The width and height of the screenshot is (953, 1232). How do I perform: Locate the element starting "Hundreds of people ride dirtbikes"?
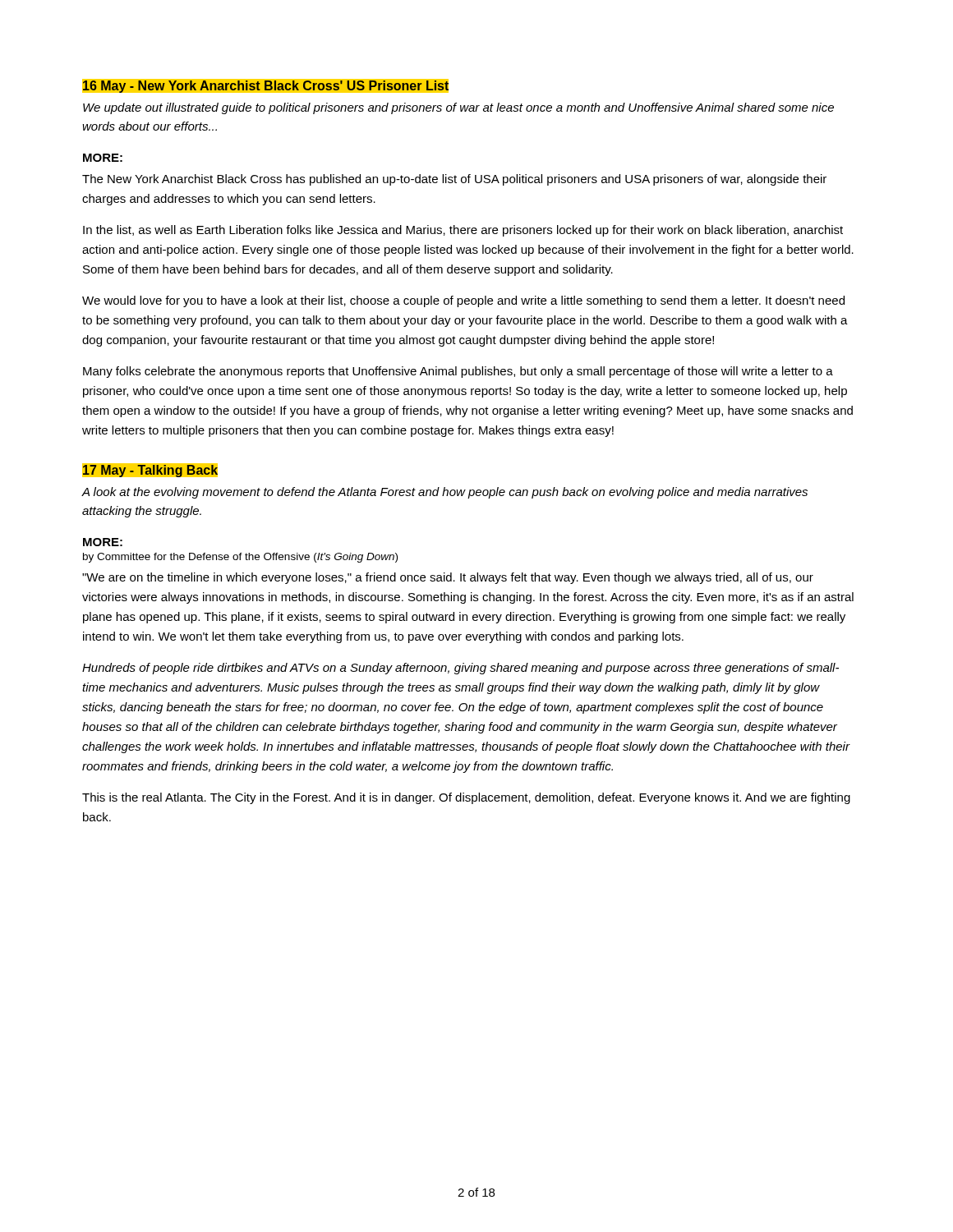(x=466, y=717)
